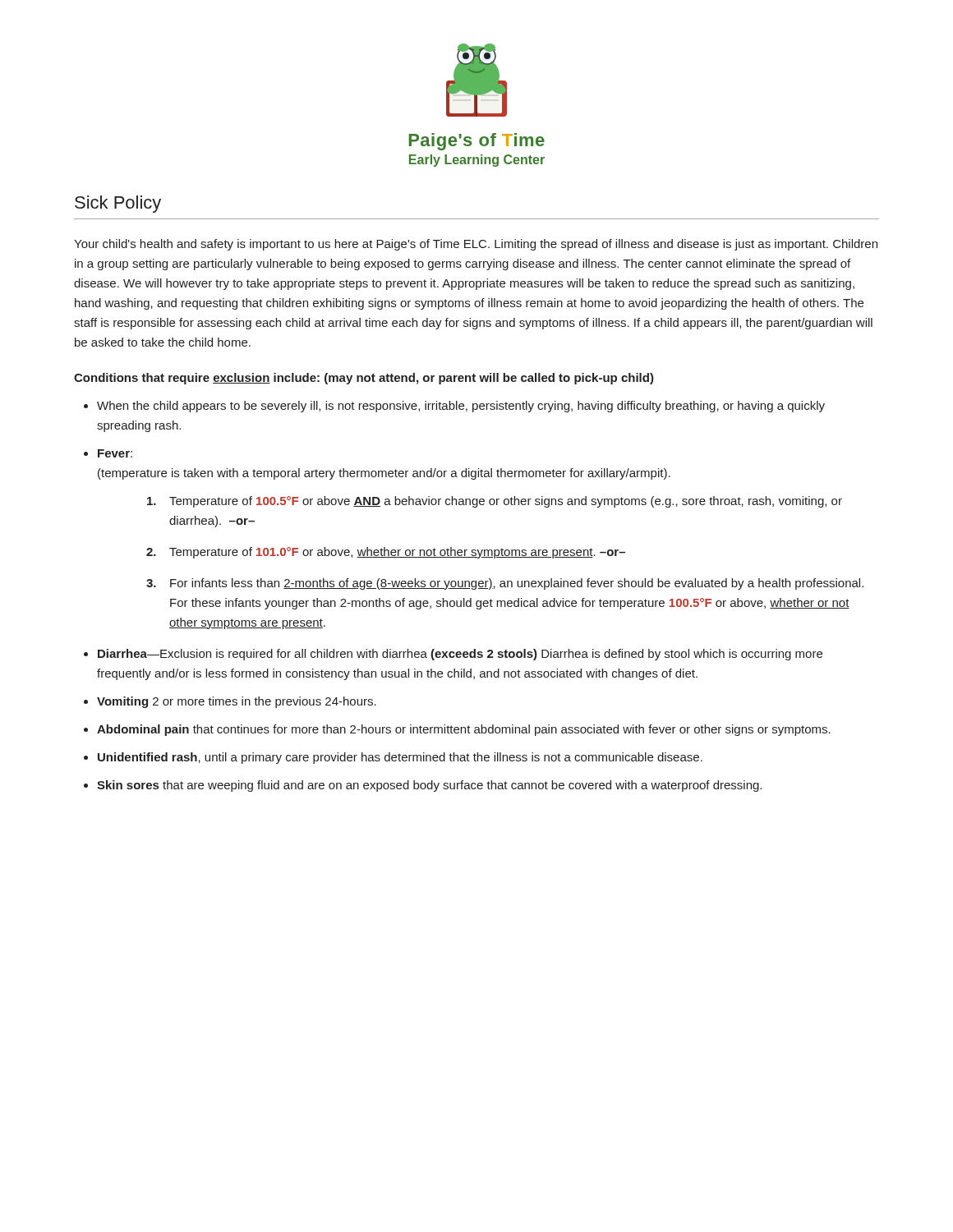Image resolution: width=953 pixels, height=1232 pixels.
Task: Click on the list item that reads "When the child appears to be"
Action: pos(488,415)
